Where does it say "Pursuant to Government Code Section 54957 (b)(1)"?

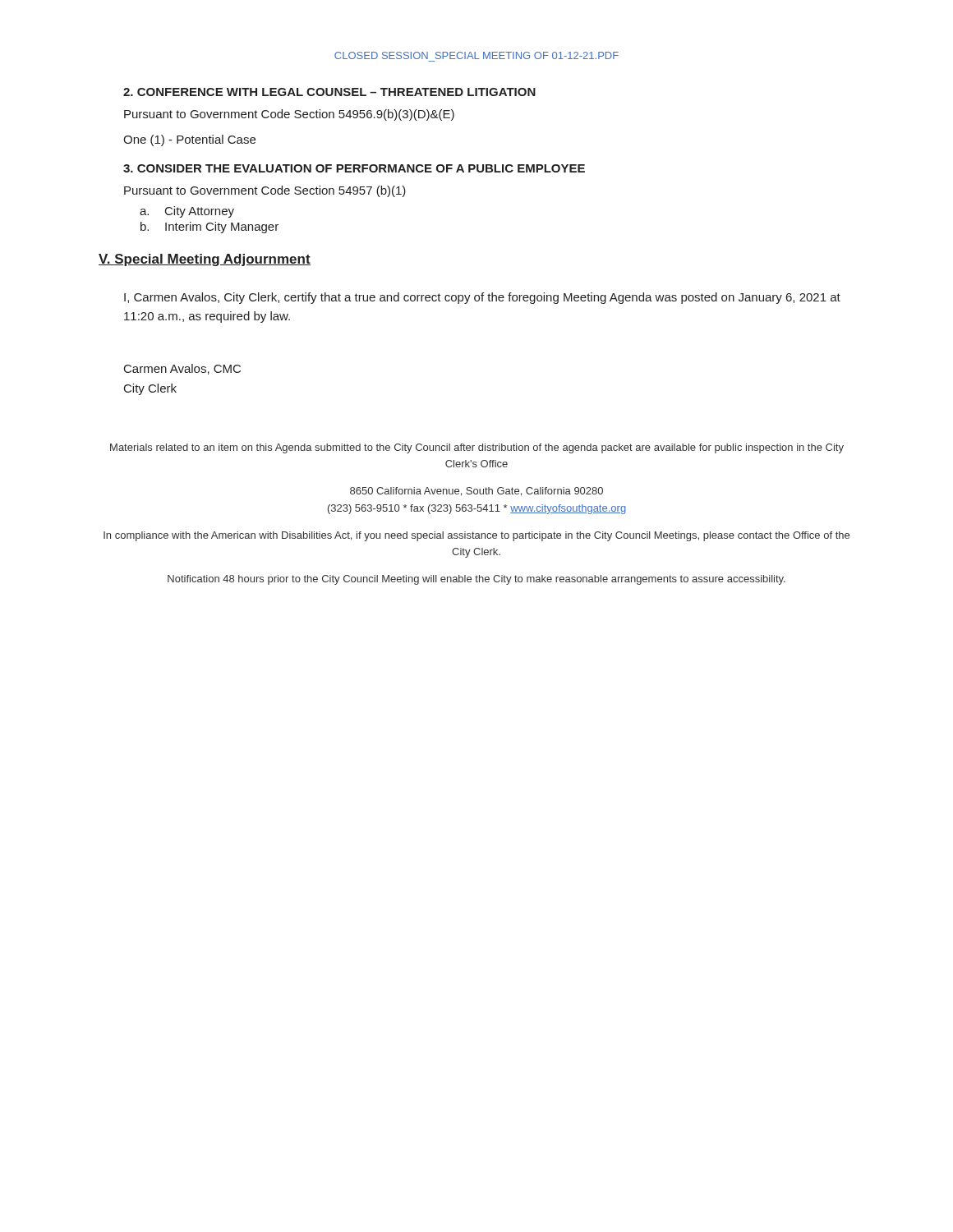265,190
